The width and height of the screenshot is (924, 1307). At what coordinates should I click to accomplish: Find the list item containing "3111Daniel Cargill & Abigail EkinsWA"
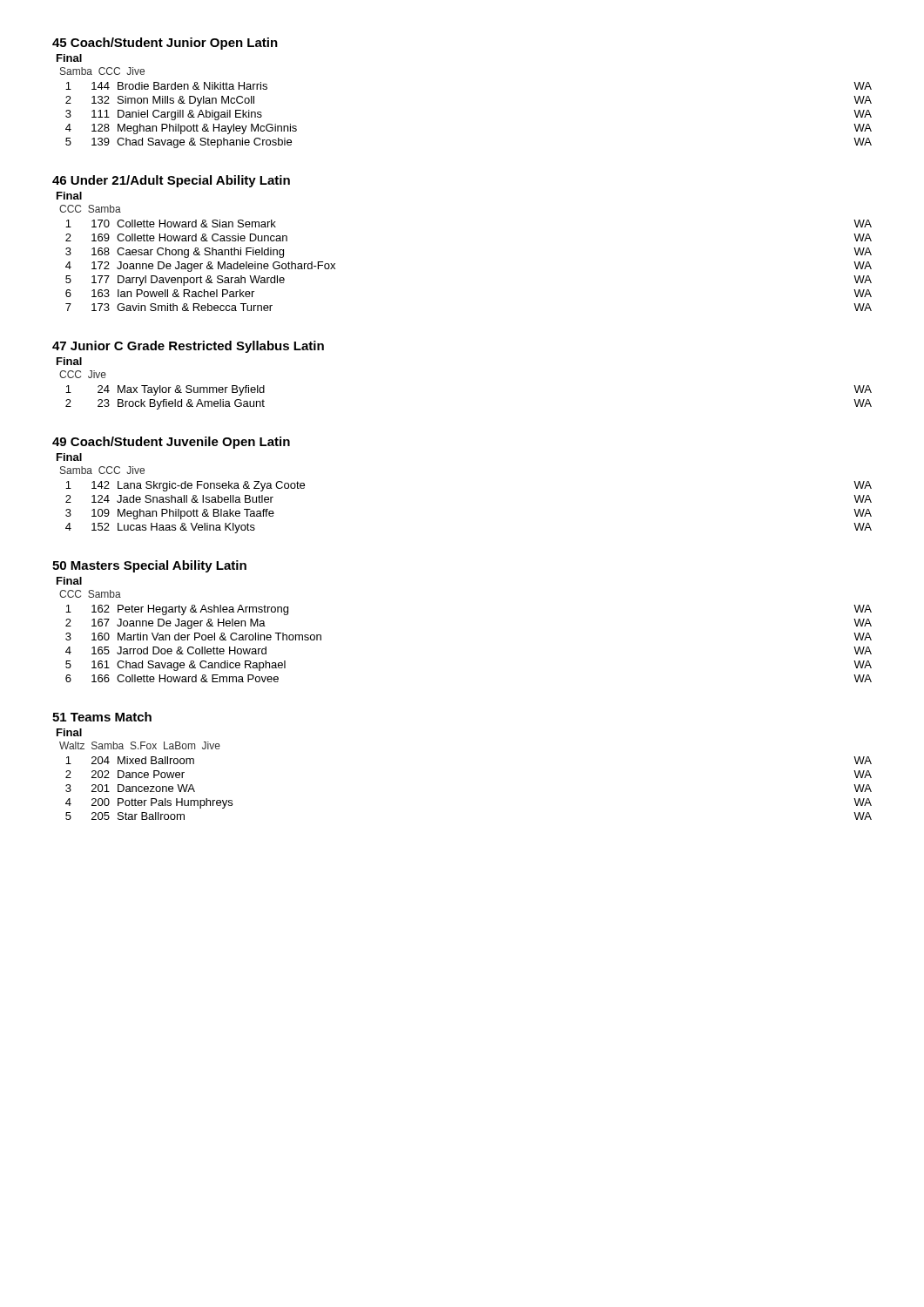[x=177, y=115]
